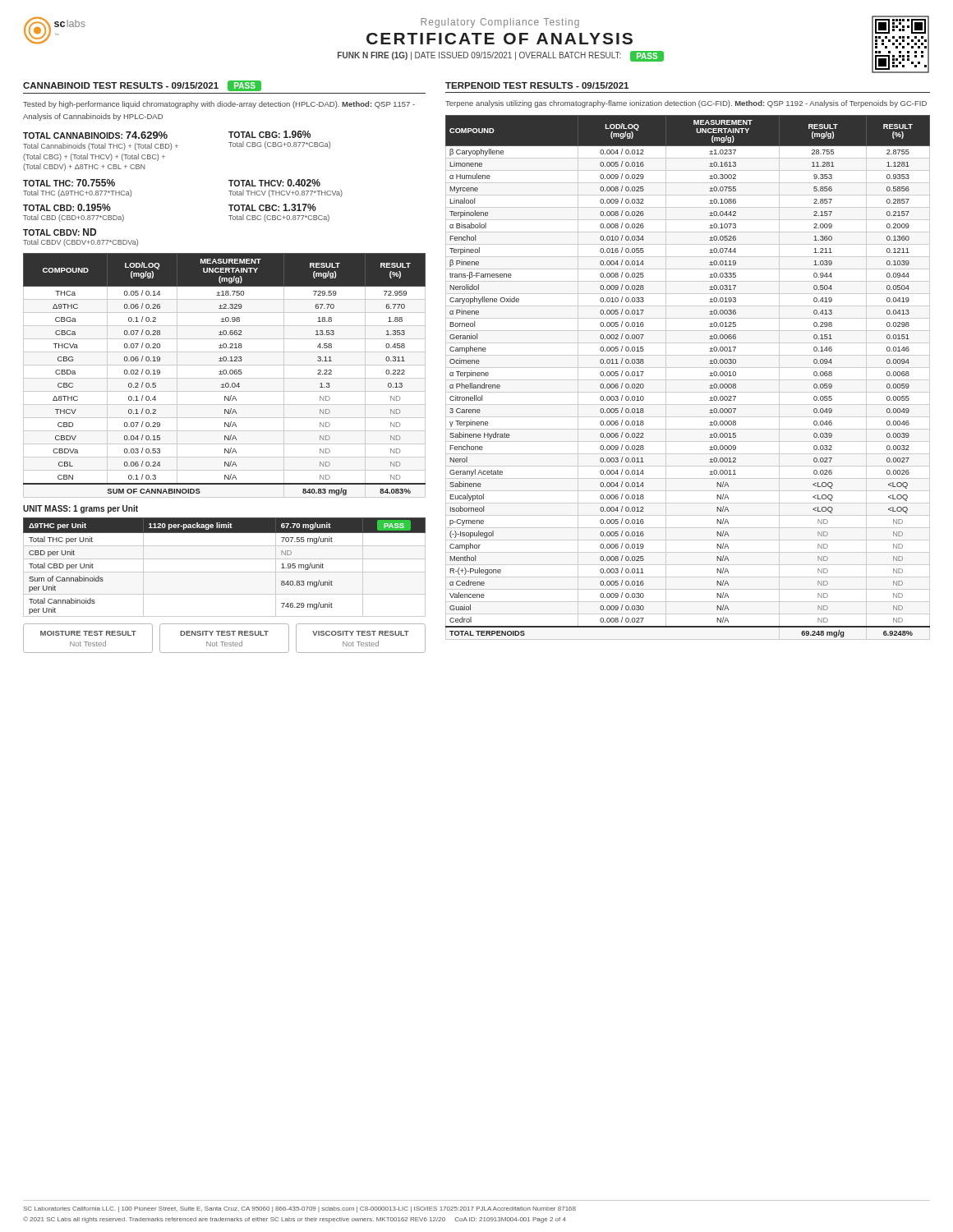Click on the text starting "Terpene analysis utilizing gas chromatography-flame ionization detection"

point(686,103)
